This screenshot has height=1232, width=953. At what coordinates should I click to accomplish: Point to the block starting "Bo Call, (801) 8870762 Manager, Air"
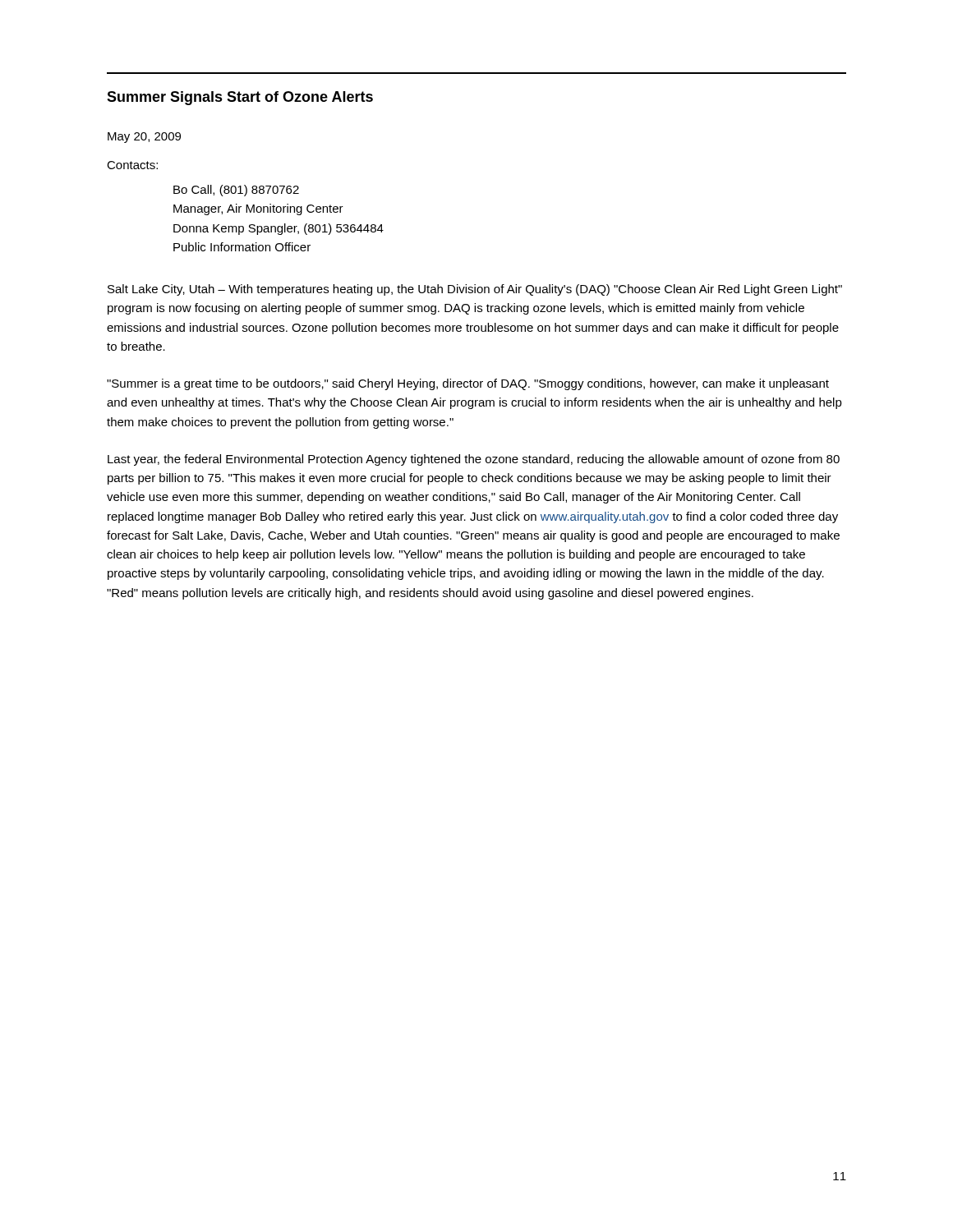coord(236,191)
